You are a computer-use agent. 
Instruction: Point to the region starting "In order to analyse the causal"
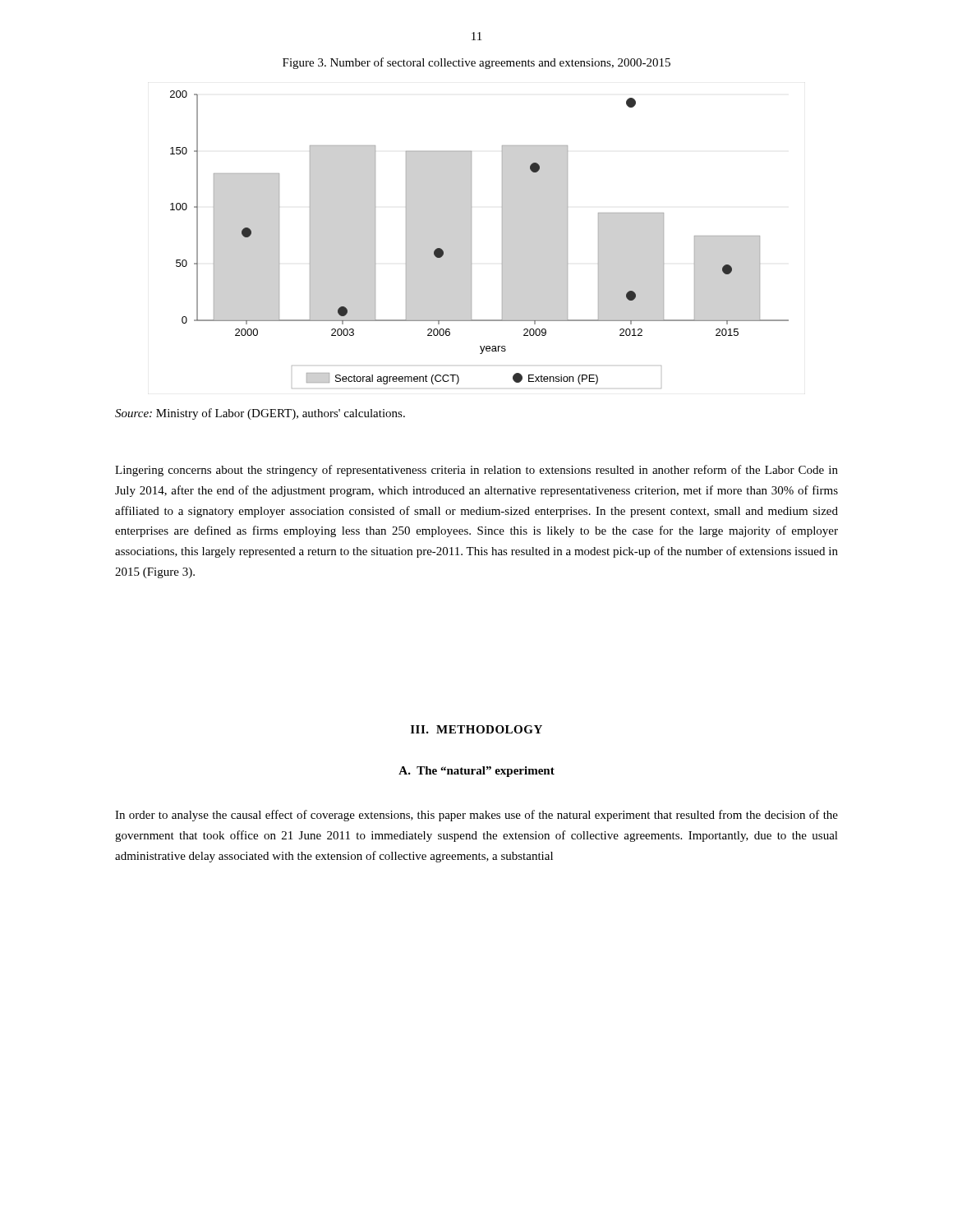pyautogui.click(x=476, y=835)
